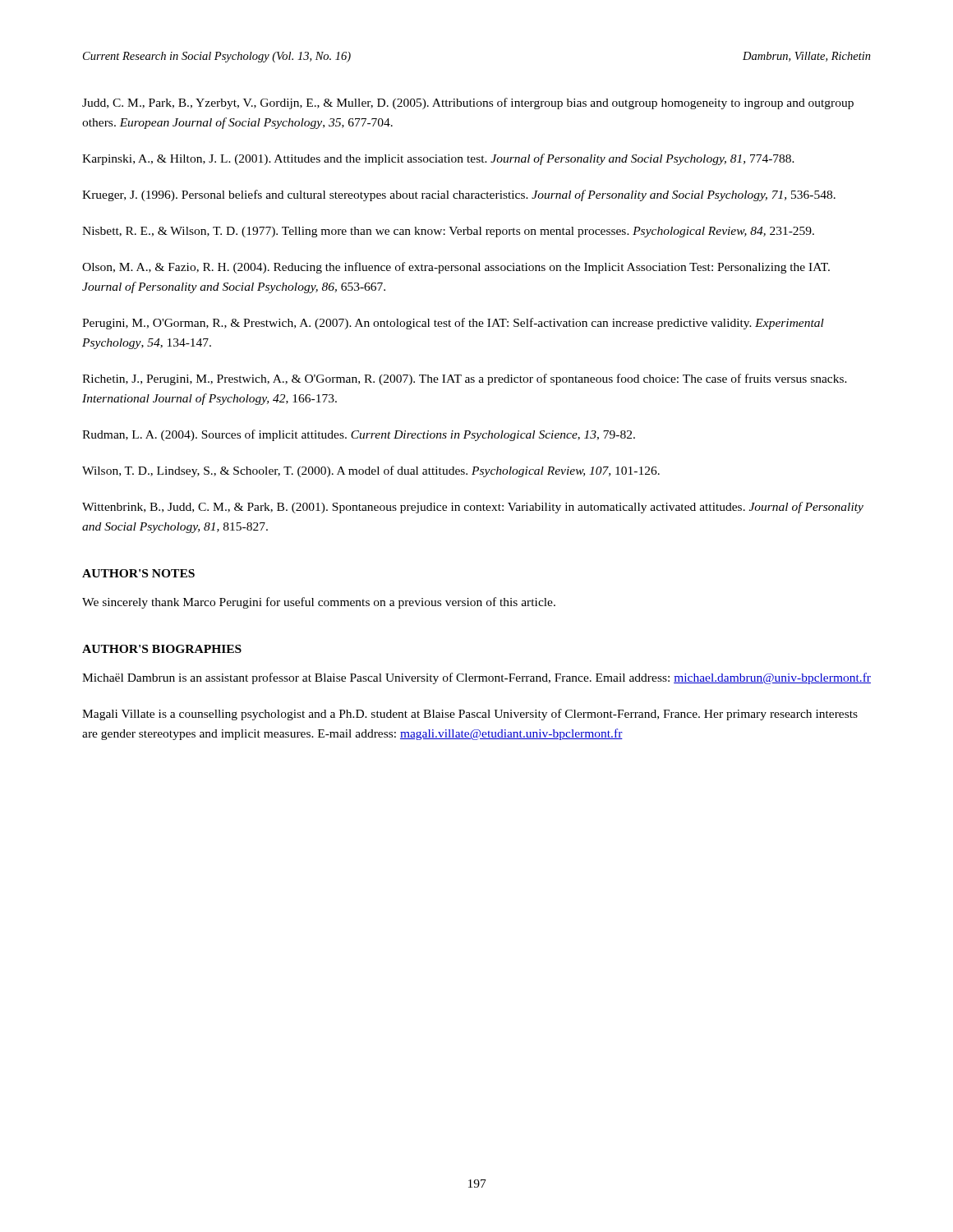Find "AUTHOR'S BIOGRAPHIES" on this page
Viewport: 953px width, 1232px height.
[x=162, y=649]
